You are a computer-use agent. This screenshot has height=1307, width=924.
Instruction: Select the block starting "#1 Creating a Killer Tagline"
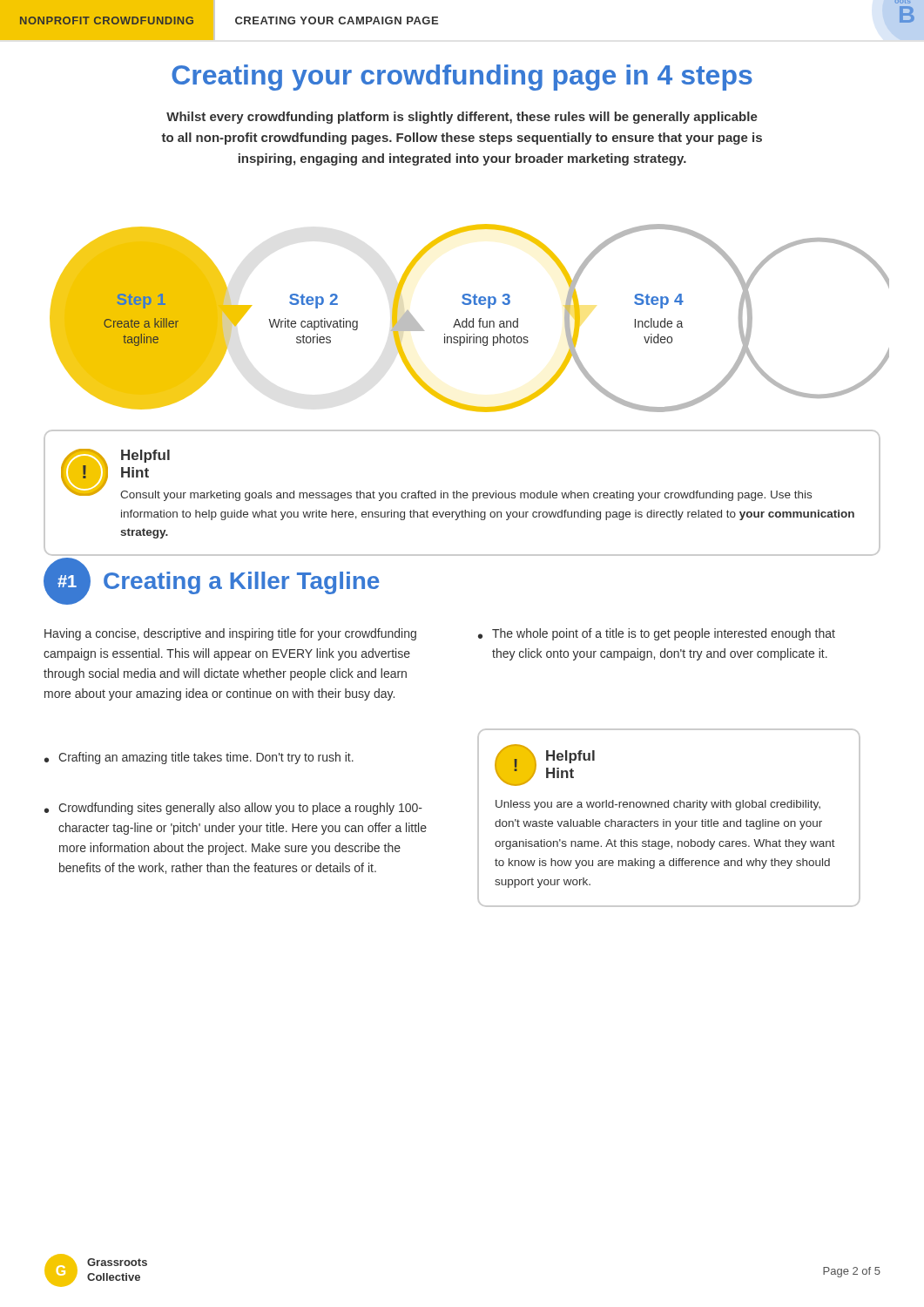tap(212, 581)
